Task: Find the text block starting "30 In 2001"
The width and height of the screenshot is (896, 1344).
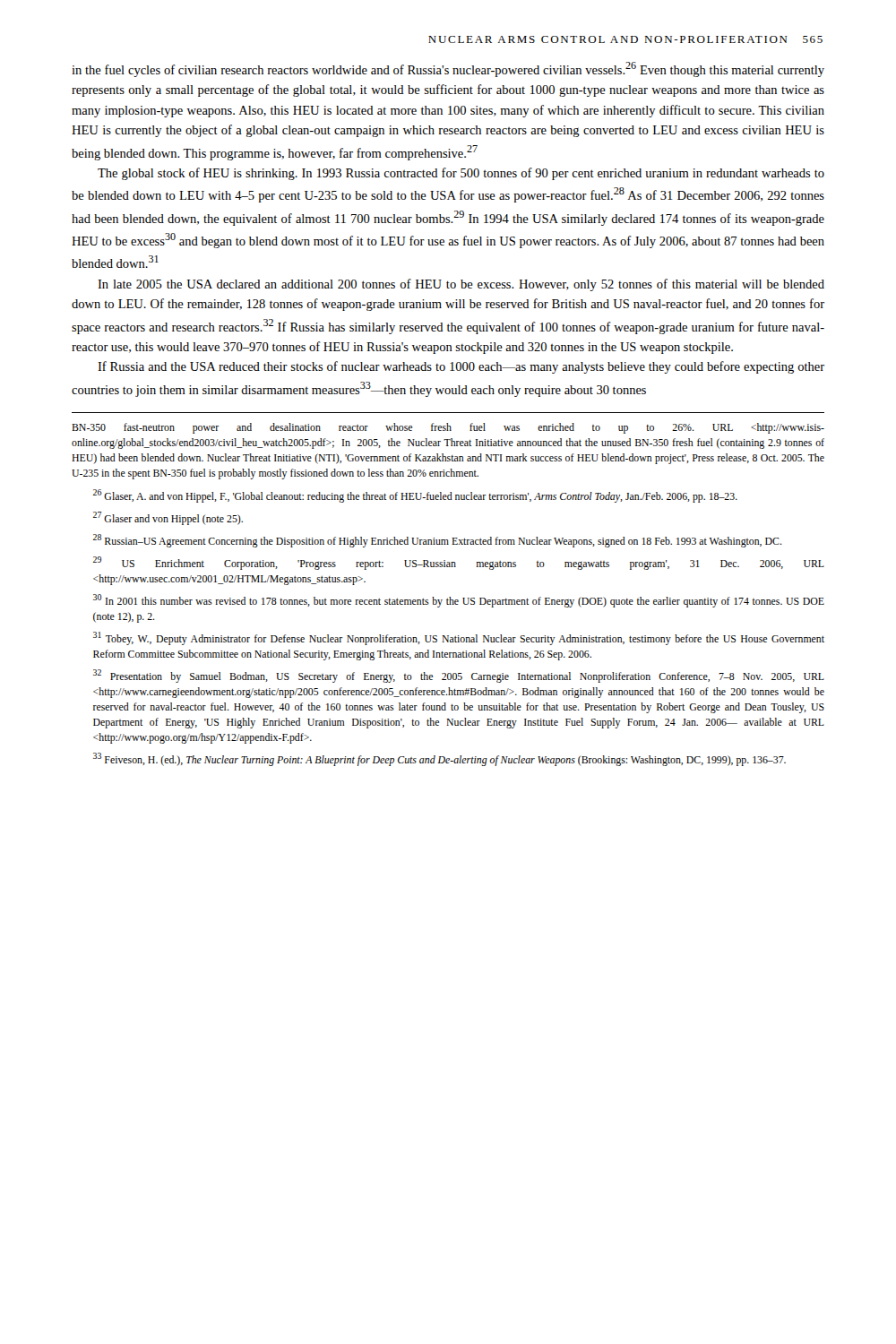Action: (448, 608)
